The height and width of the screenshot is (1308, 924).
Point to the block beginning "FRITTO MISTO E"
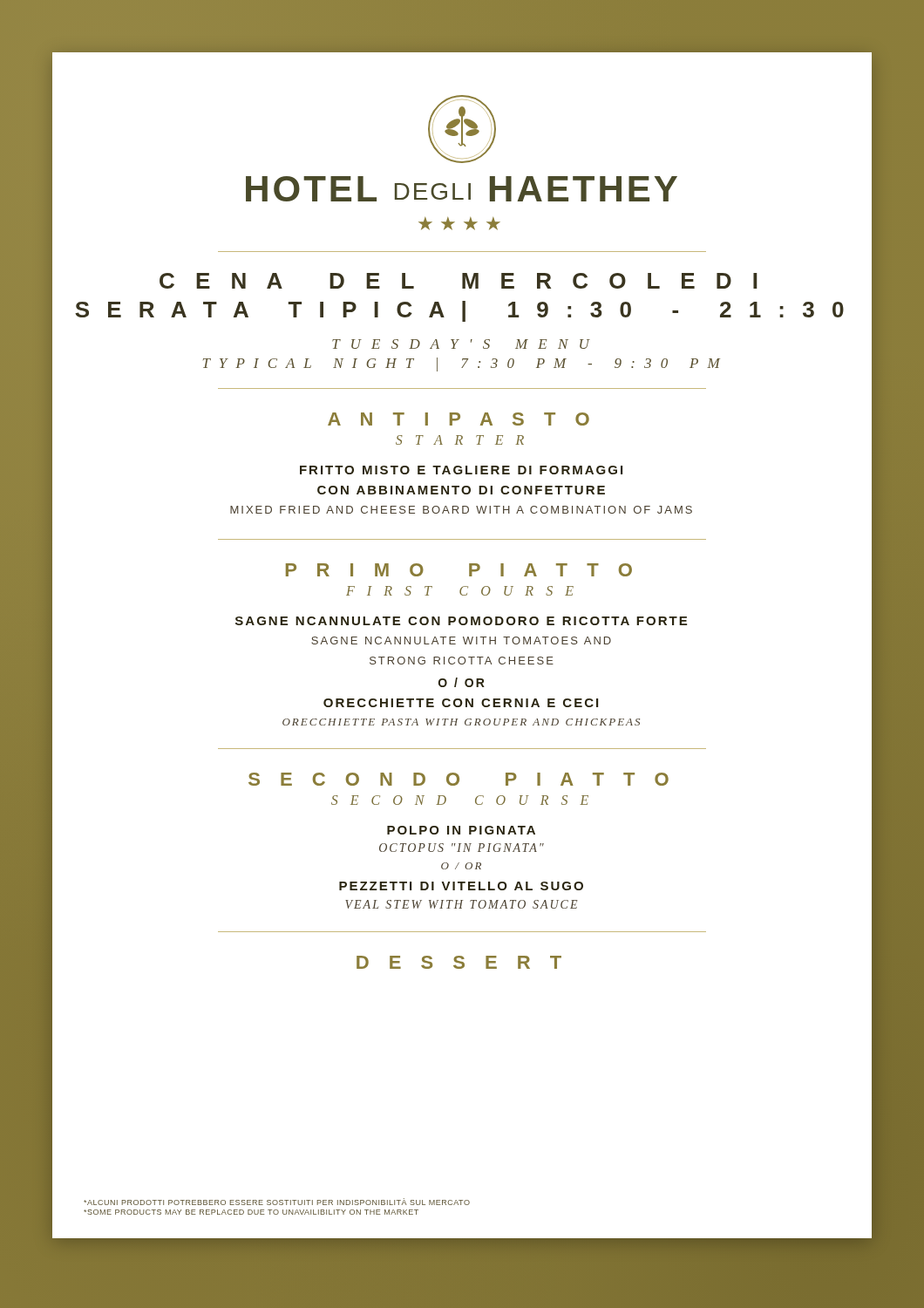tap(462, 490)
